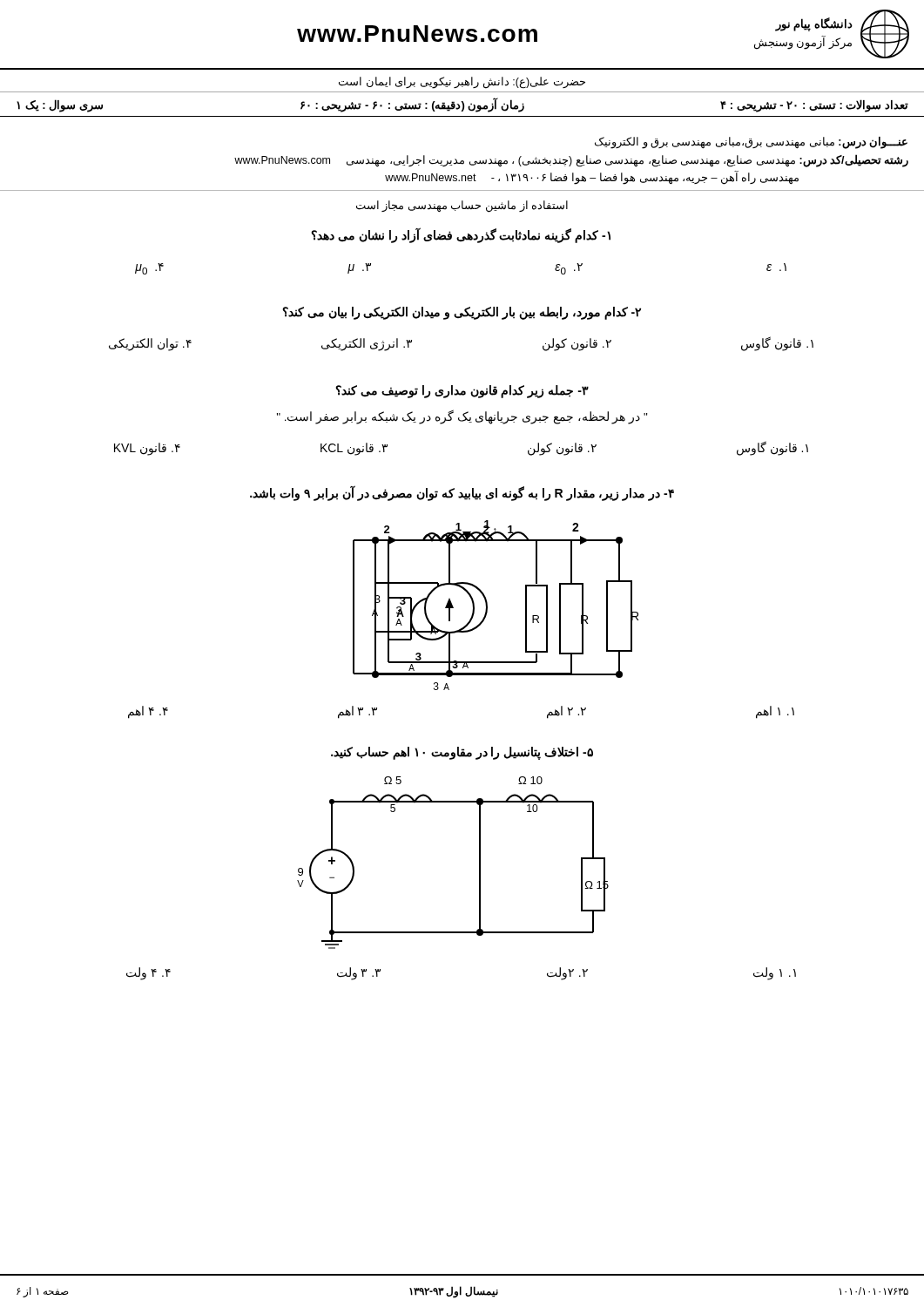Where is the passage that starts "۱- کدام گزینه نمادثابت گذردهی فضای آزاد"?

pyautogui.click(x=462, y=235)
